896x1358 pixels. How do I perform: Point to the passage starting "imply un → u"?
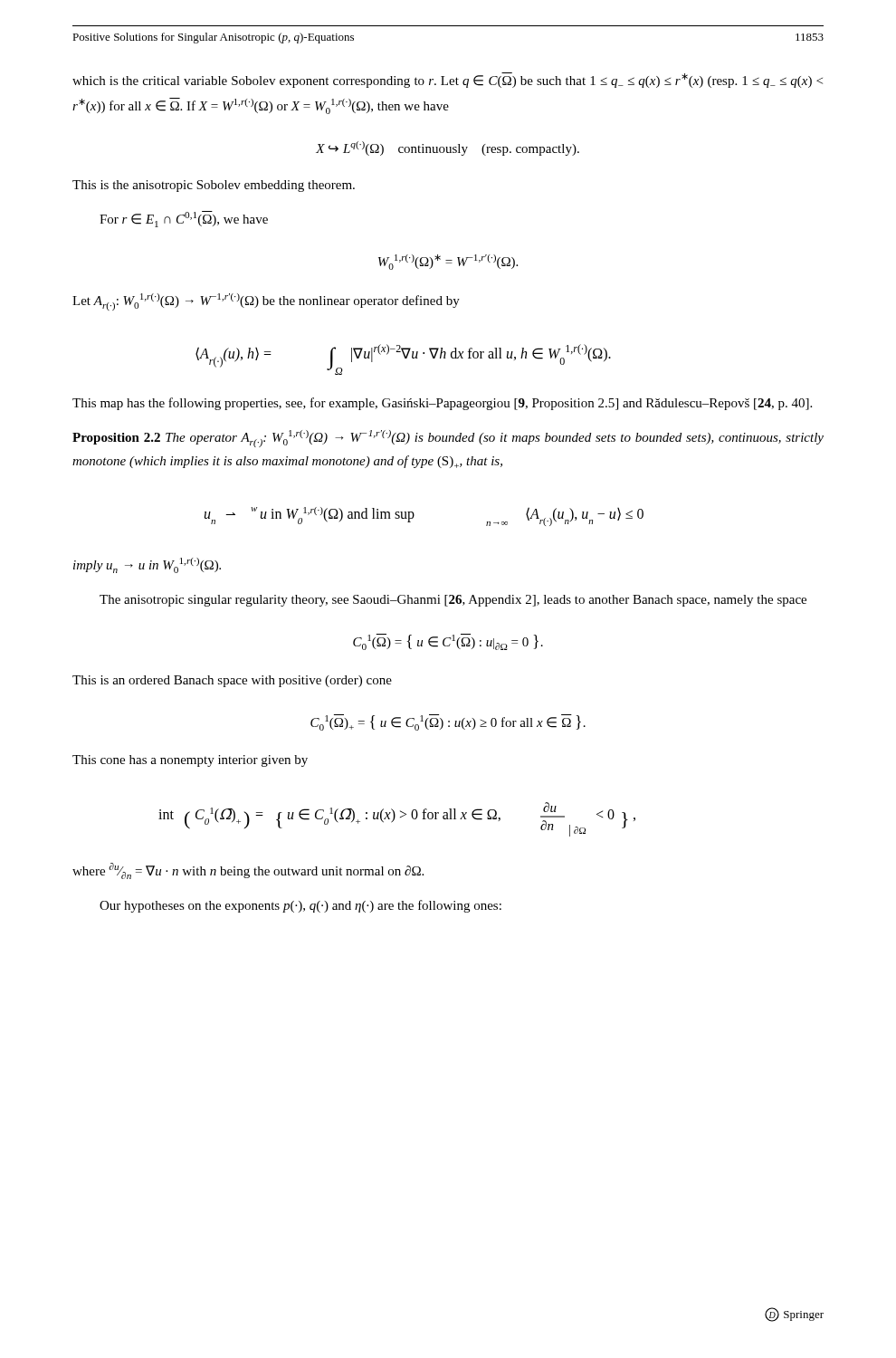point(147,565)
